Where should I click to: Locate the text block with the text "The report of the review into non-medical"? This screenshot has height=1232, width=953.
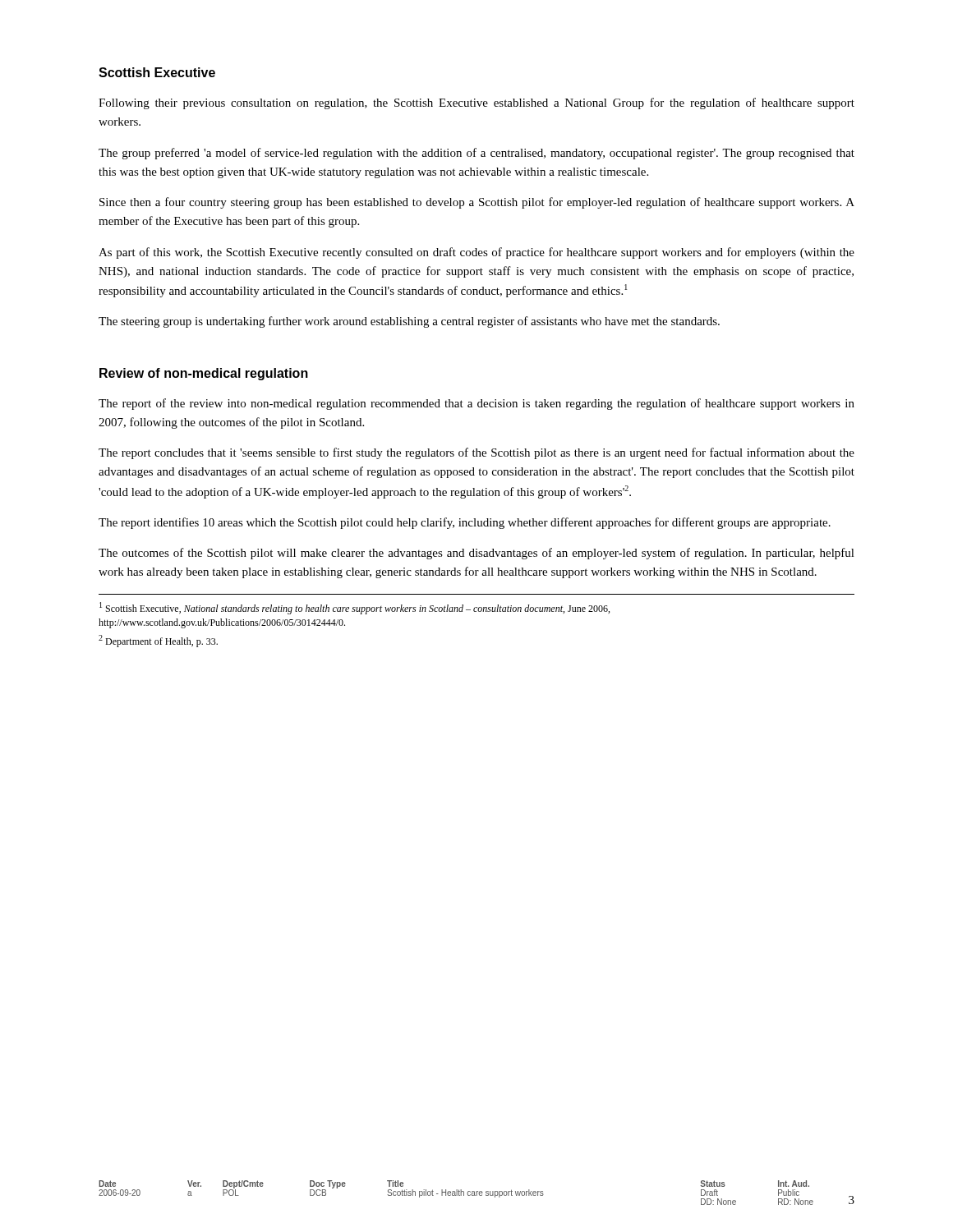click(476, 412)
